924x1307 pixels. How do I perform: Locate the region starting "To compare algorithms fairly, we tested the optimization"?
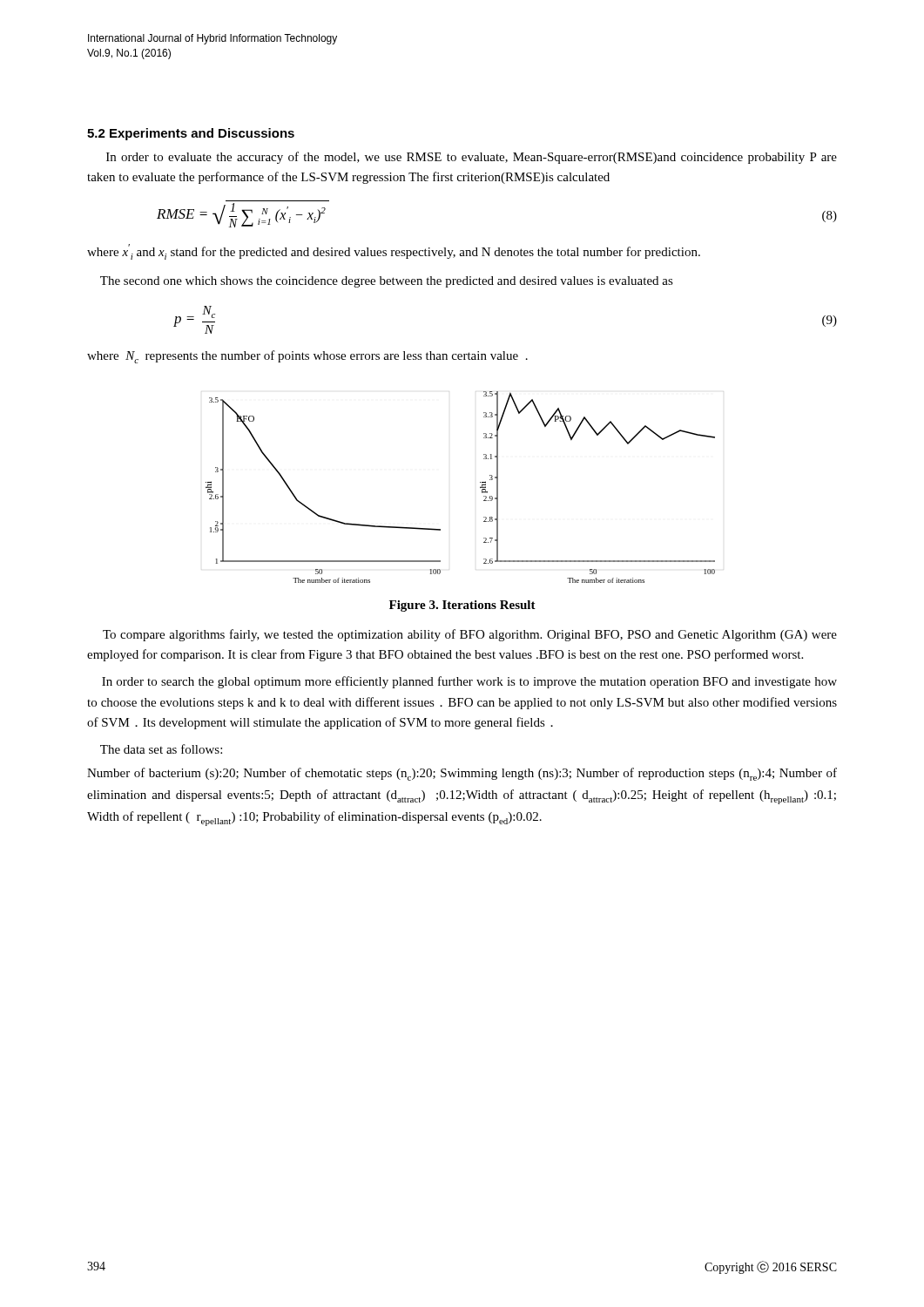[x=462, y=644]
